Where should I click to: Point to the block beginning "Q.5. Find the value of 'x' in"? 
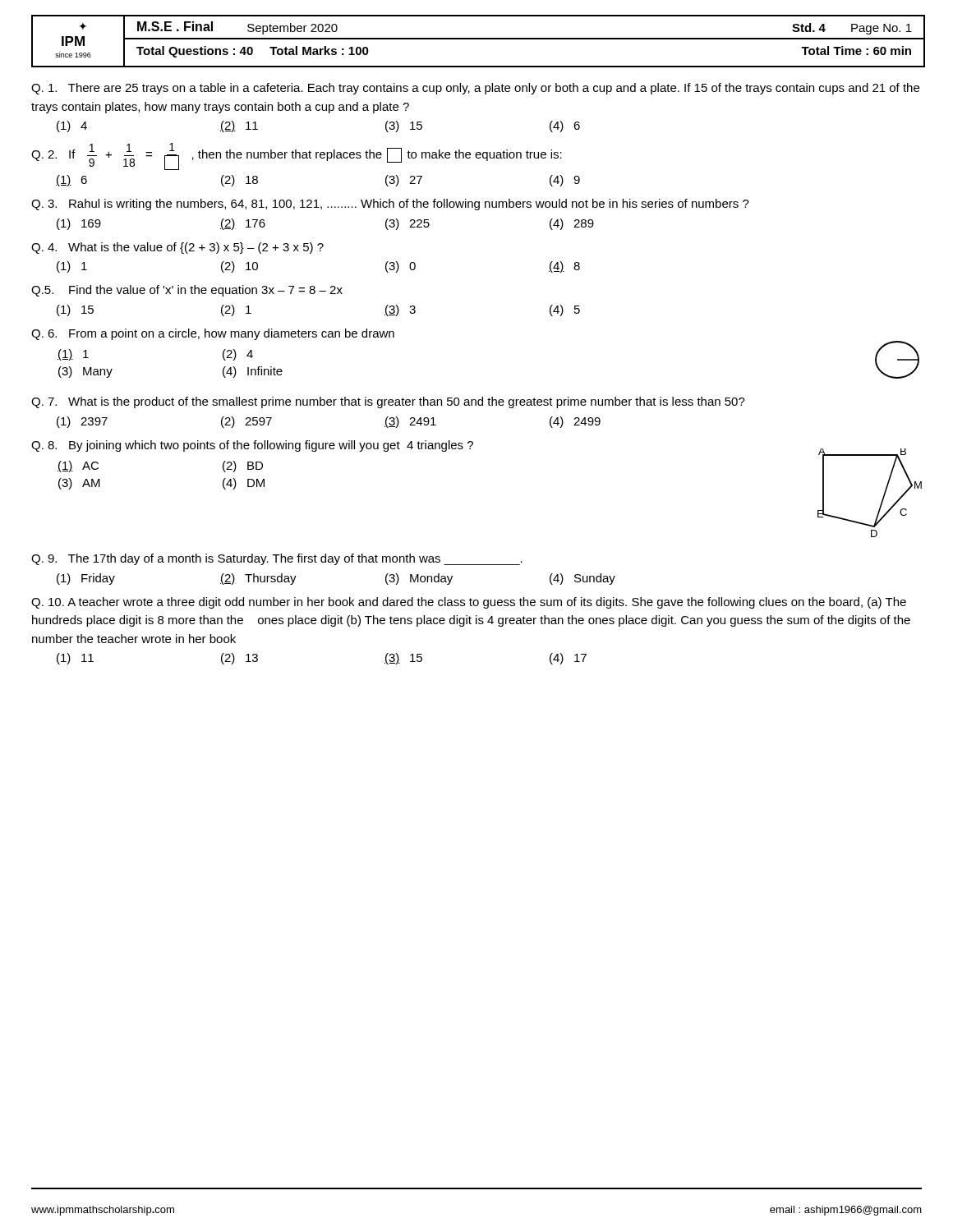click(187, 291)
